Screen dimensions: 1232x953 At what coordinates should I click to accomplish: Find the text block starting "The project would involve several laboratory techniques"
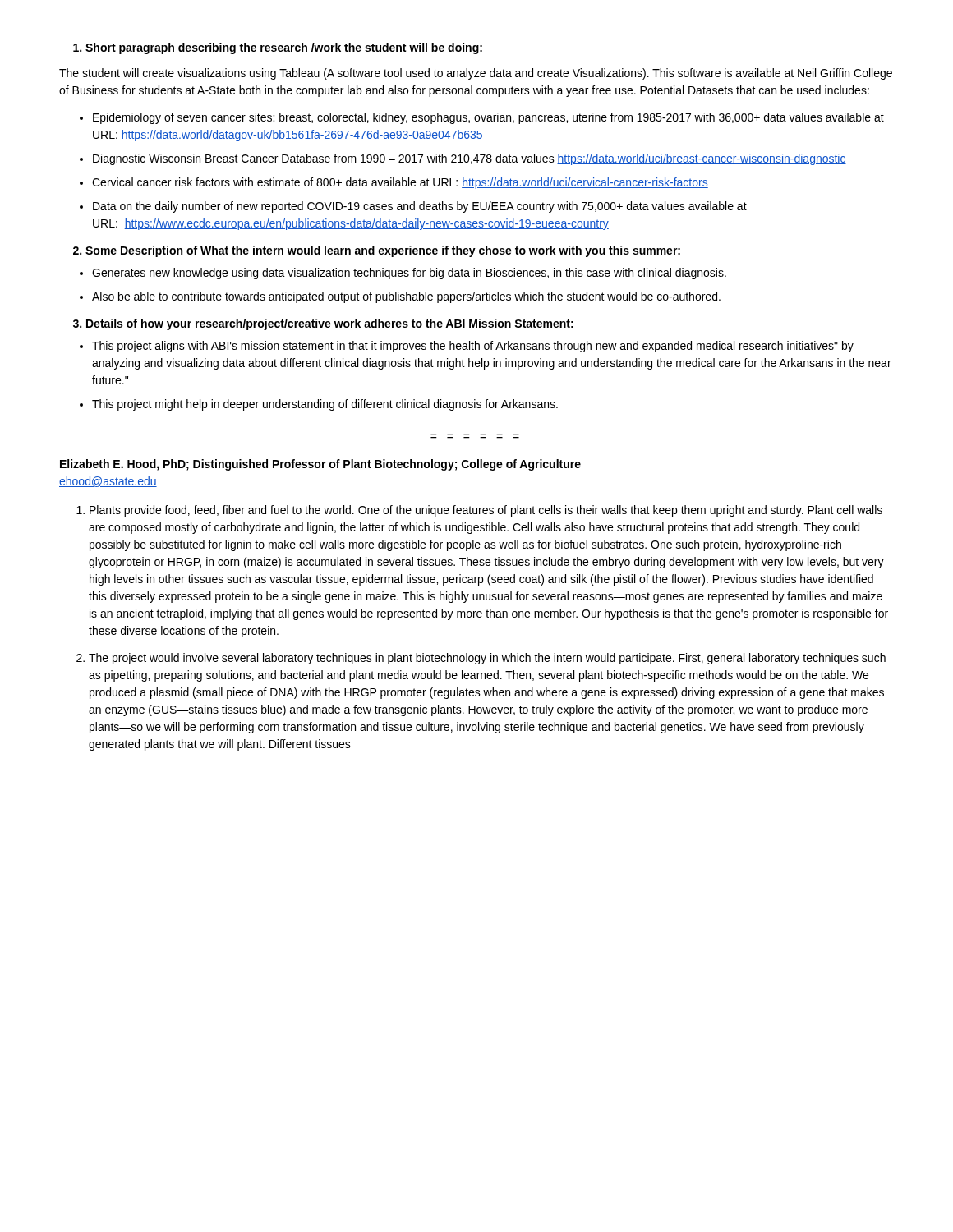[487, 701]
